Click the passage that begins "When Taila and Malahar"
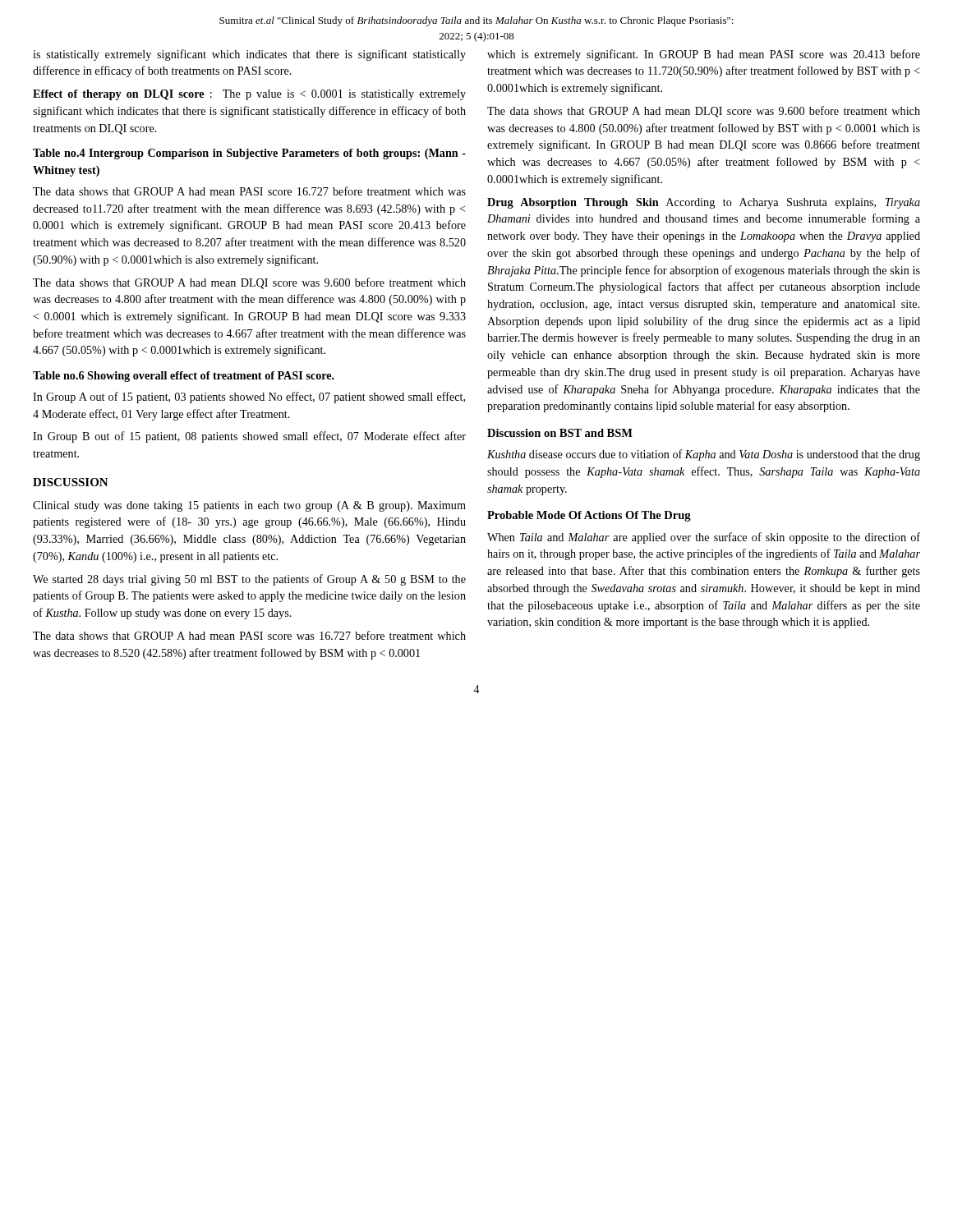This screenshot has width=953, height=1232. coord(704,579)
